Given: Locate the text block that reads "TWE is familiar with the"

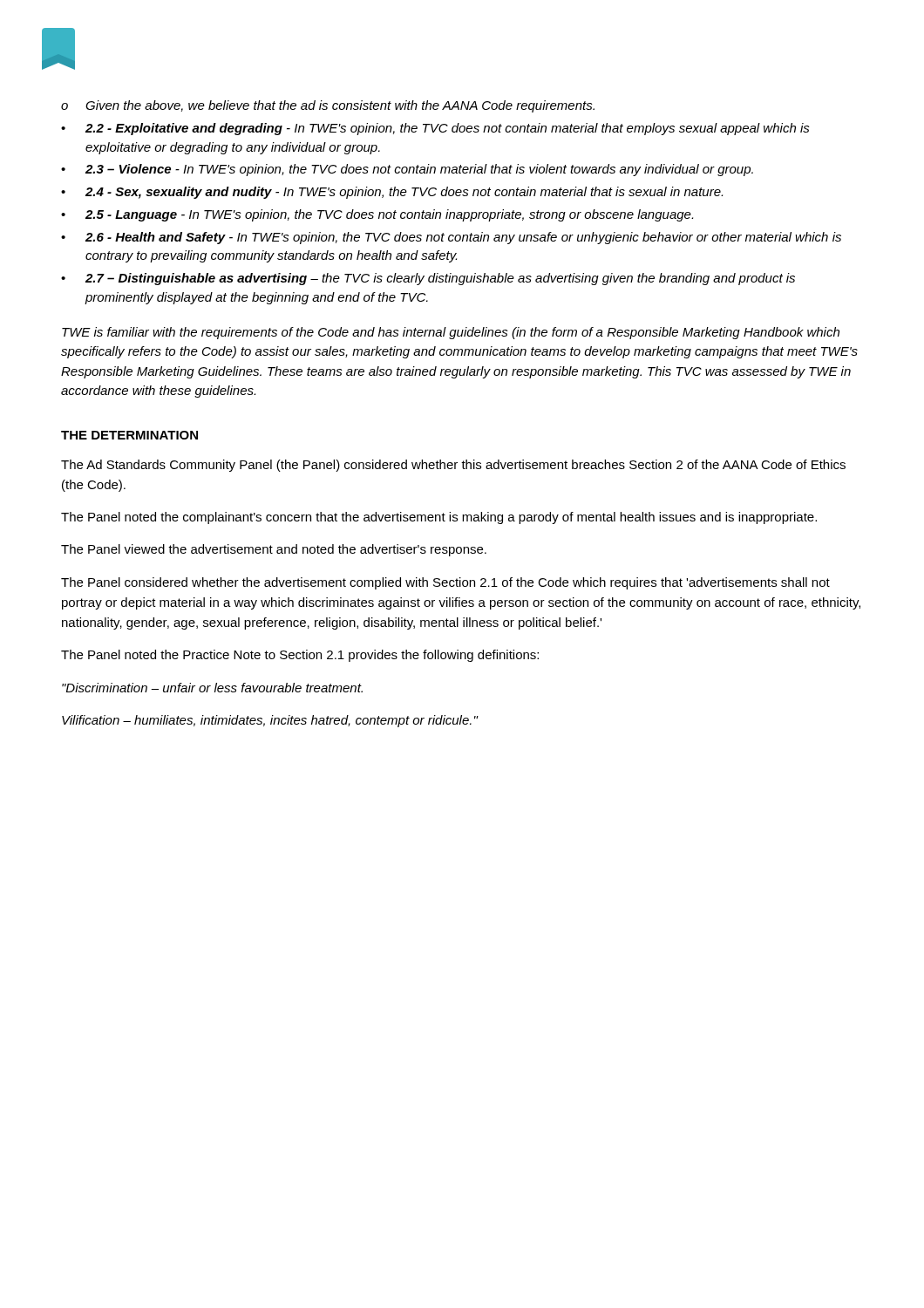Looking at the screenshot, I should tap(459, 361).
